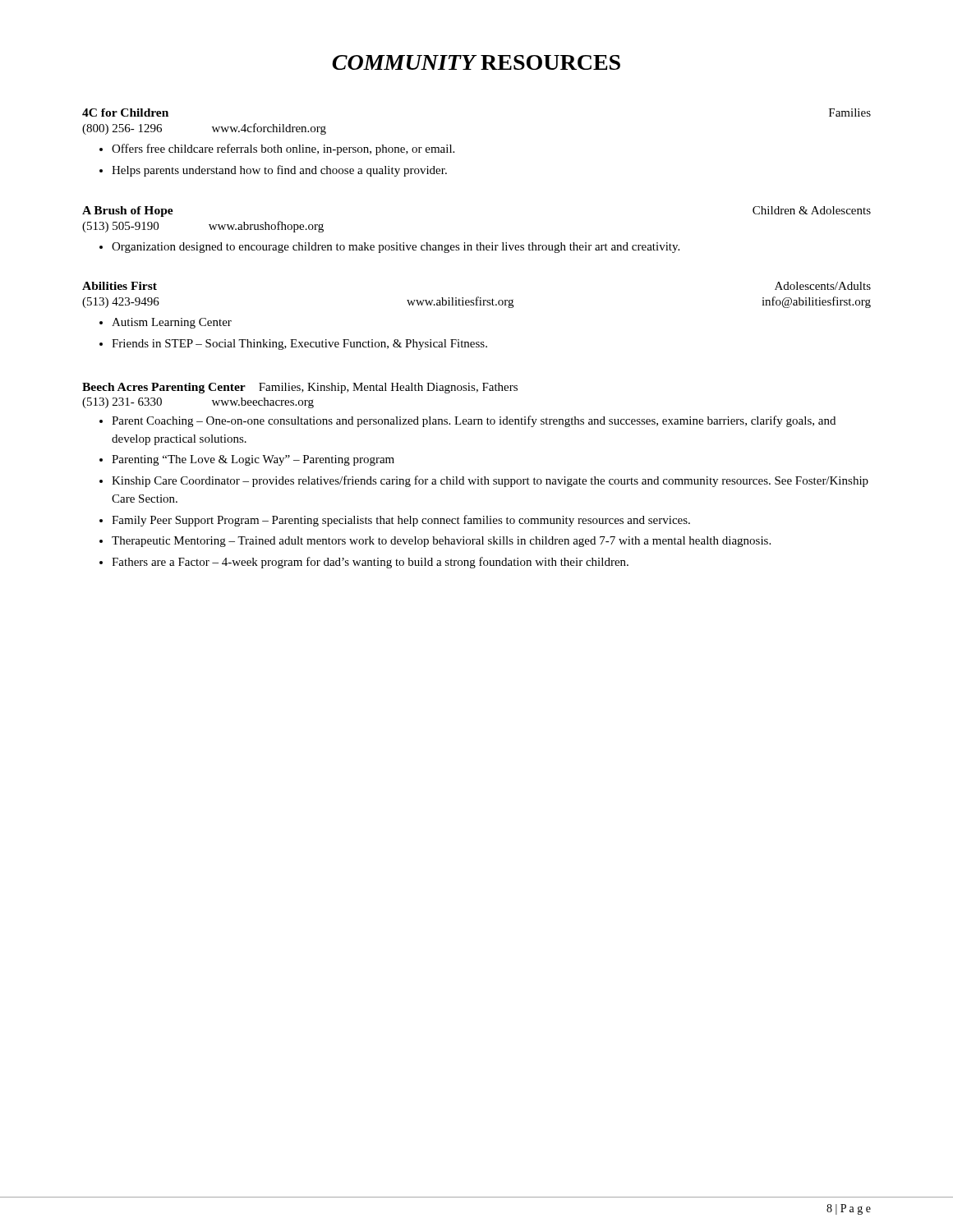This screenshot has width=953, height=1232.
Task: Find "Abilities First" on this page
Action: pyautogui.click(x=119, y=286)
